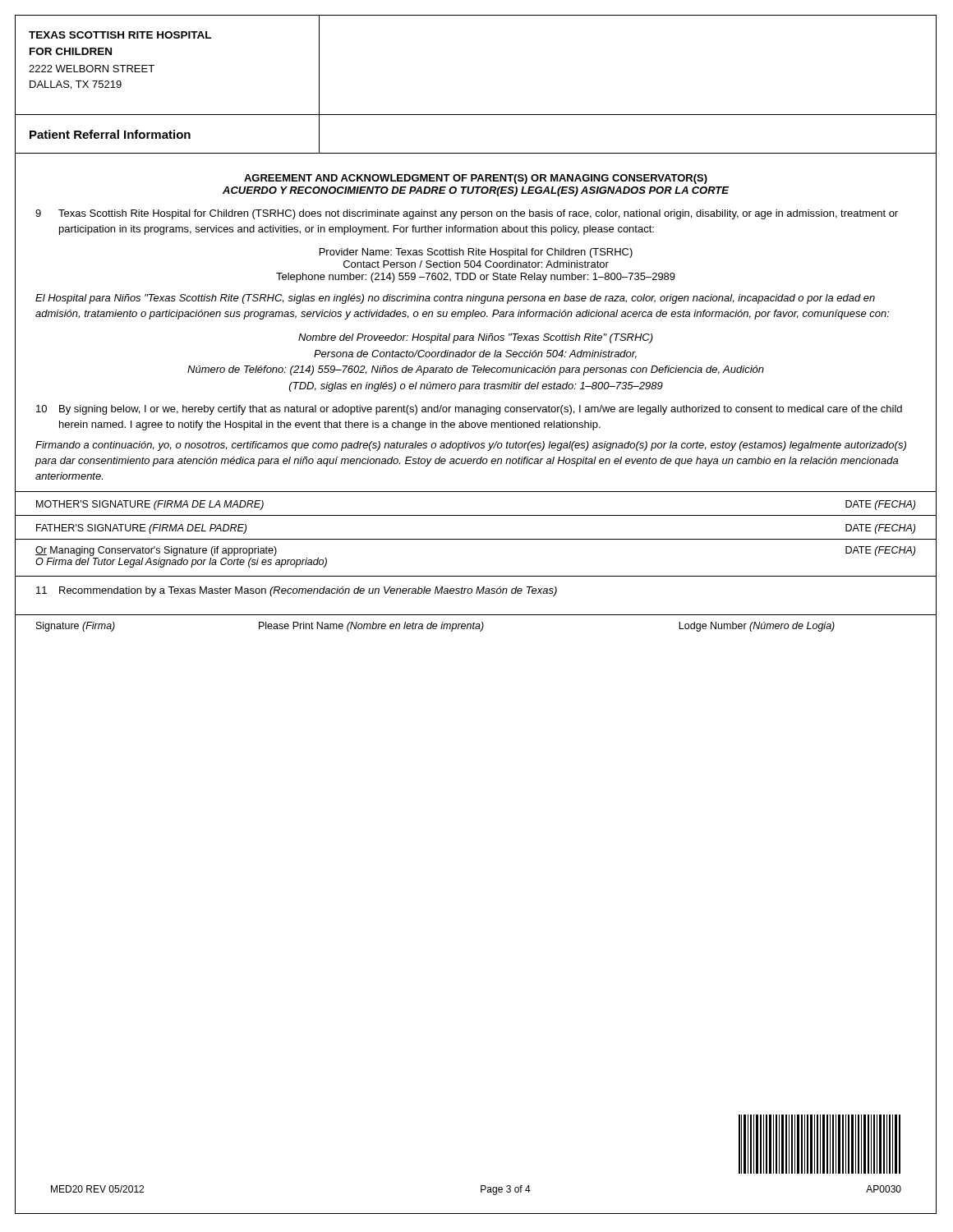953x1232 pixels.
Task: Point to the block starting "Firmando a continuación, yo, o"
Action: (471, 460)
